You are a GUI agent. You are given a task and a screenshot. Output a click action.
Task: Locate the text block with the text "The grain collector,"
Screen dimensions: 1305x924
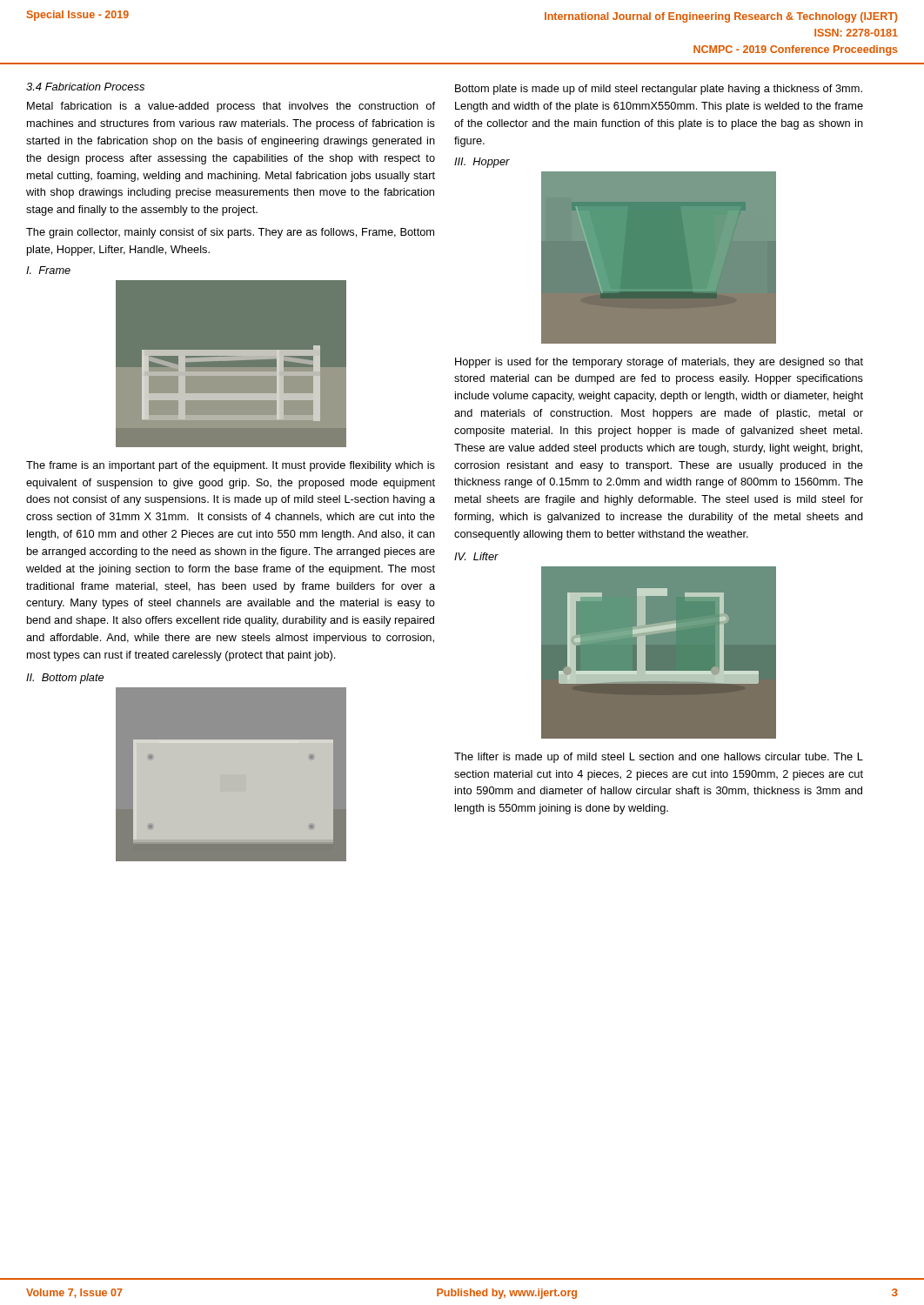tap(231, 241)
